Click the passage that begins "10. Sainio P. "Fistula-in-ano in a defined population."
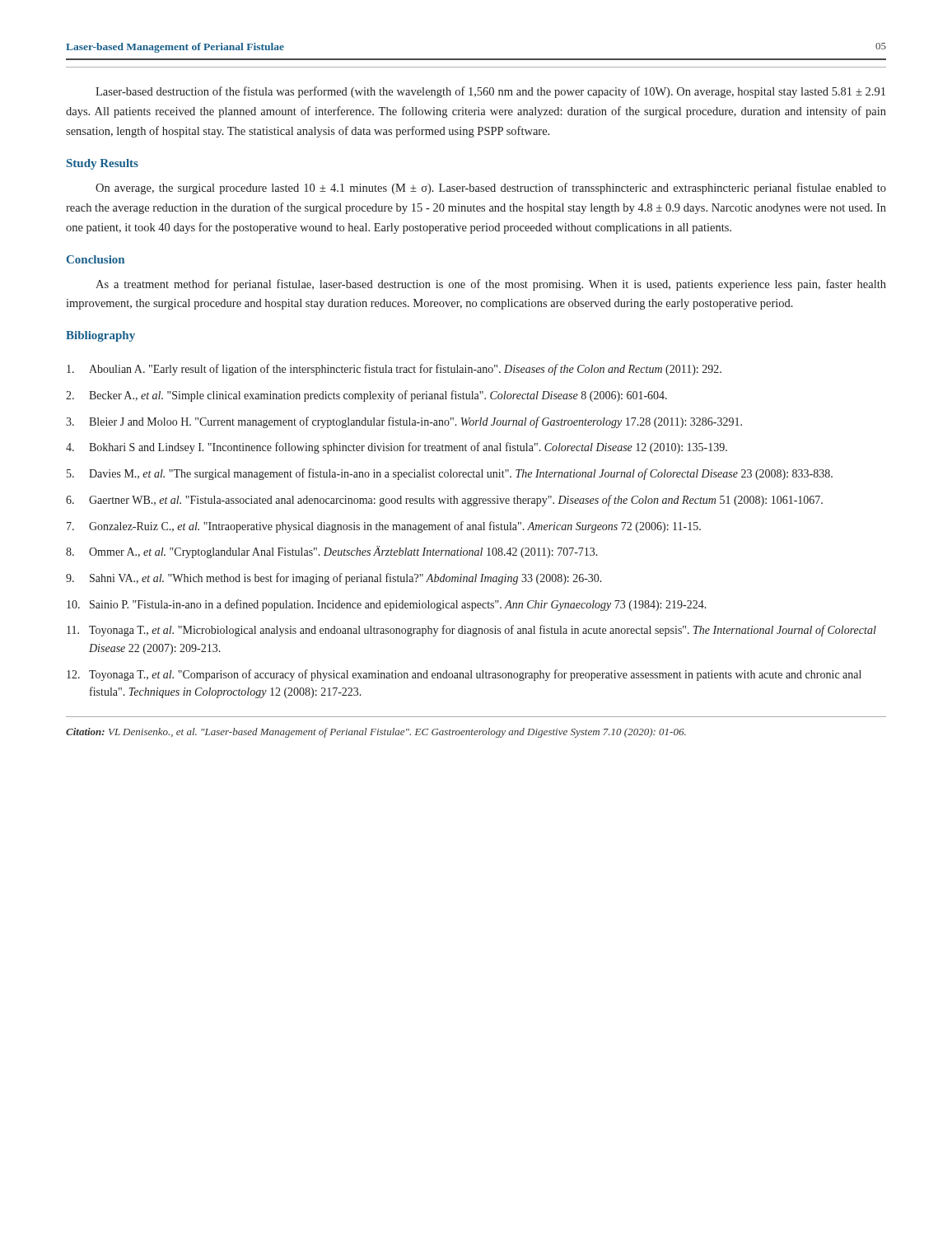The width and height of the screenshot is (952, 1235). coord(476,605)
